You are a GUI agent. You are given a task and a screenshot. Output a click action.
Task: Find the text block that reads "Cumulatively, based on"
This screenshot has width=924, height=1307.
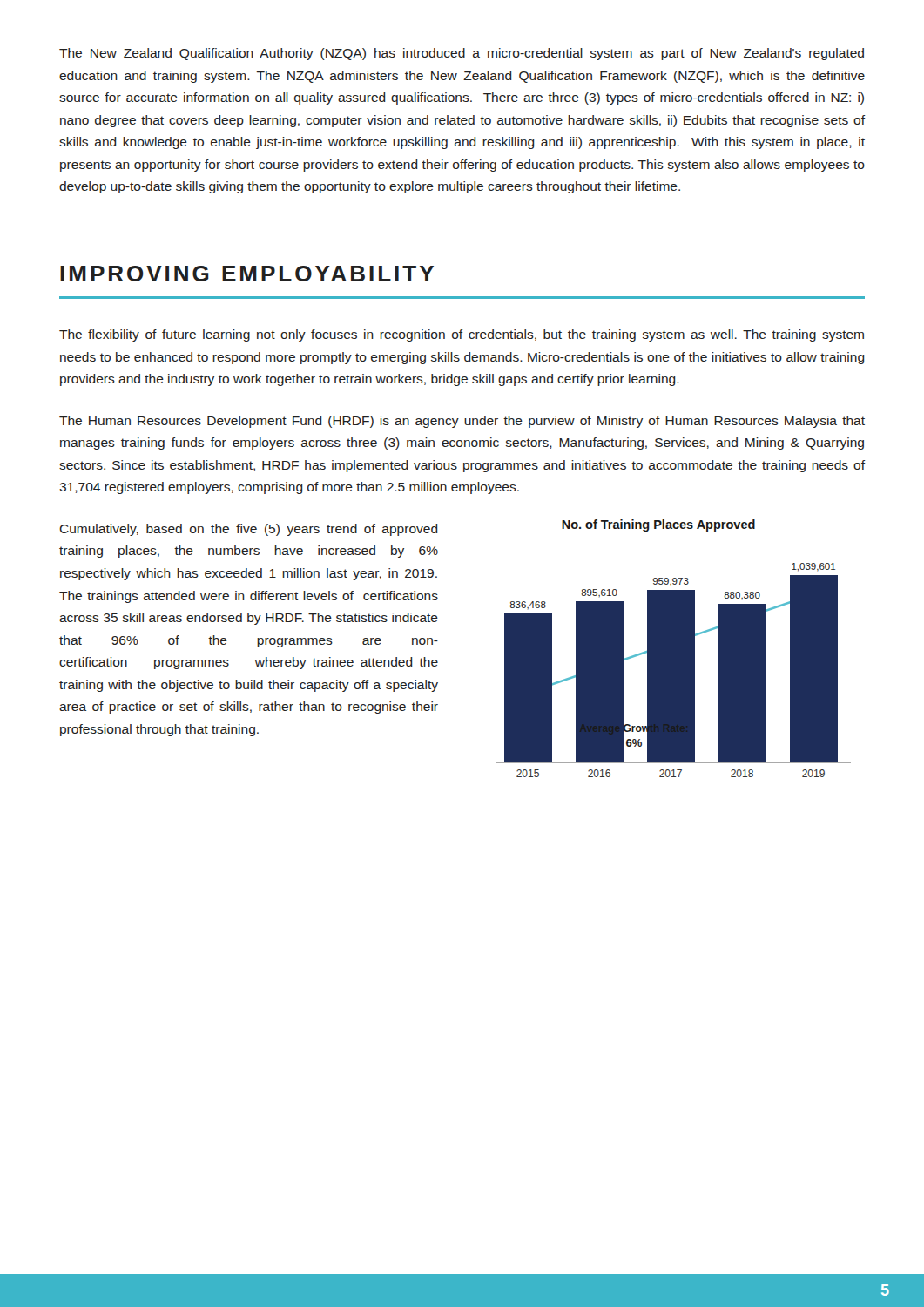pyautogui.click(x=249, y=629)
